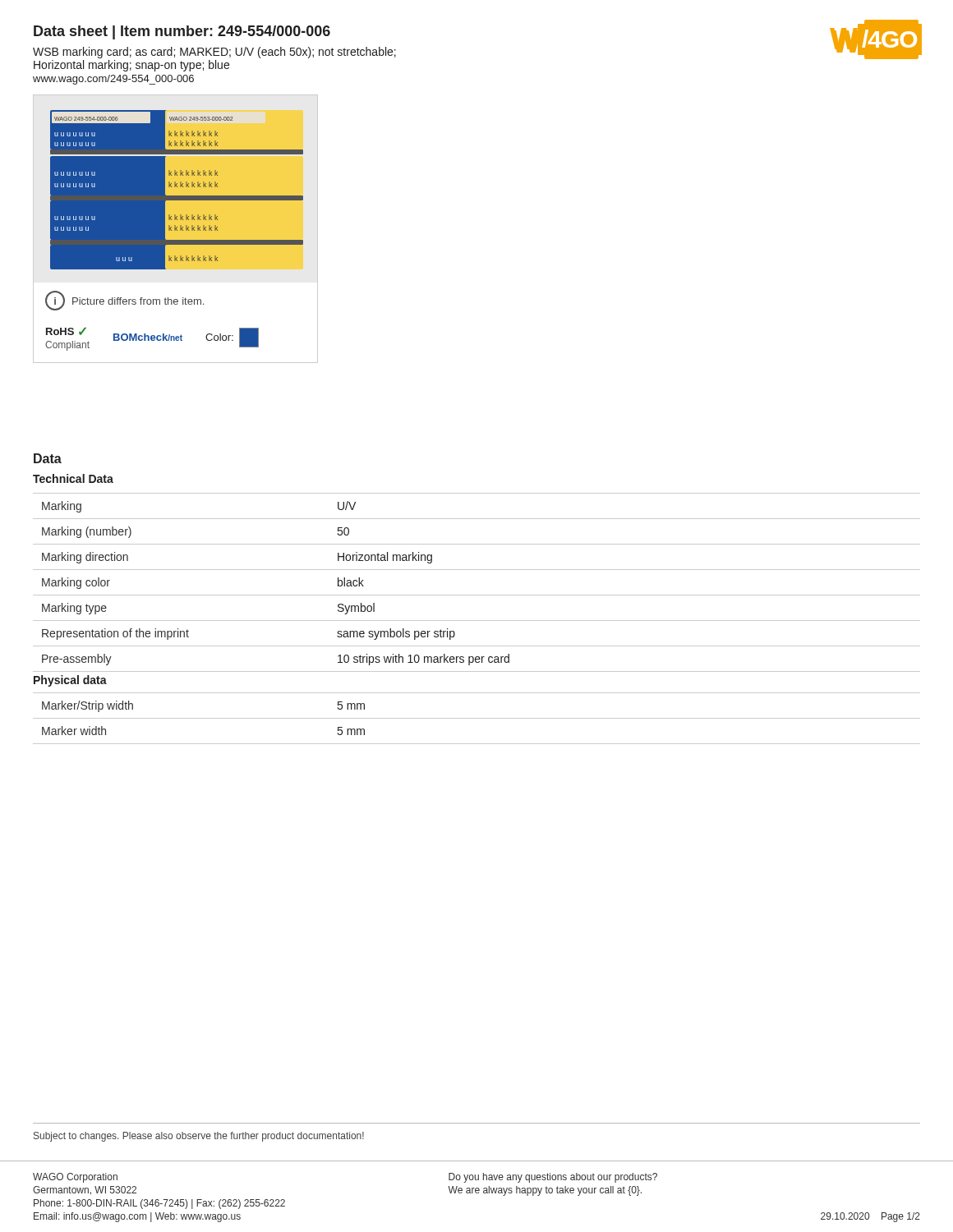Find the table that mentions "Representation of the imprint"
The height and width of the screenshot is (1232, 953).
pyautogui.click(x=476, y=582)
